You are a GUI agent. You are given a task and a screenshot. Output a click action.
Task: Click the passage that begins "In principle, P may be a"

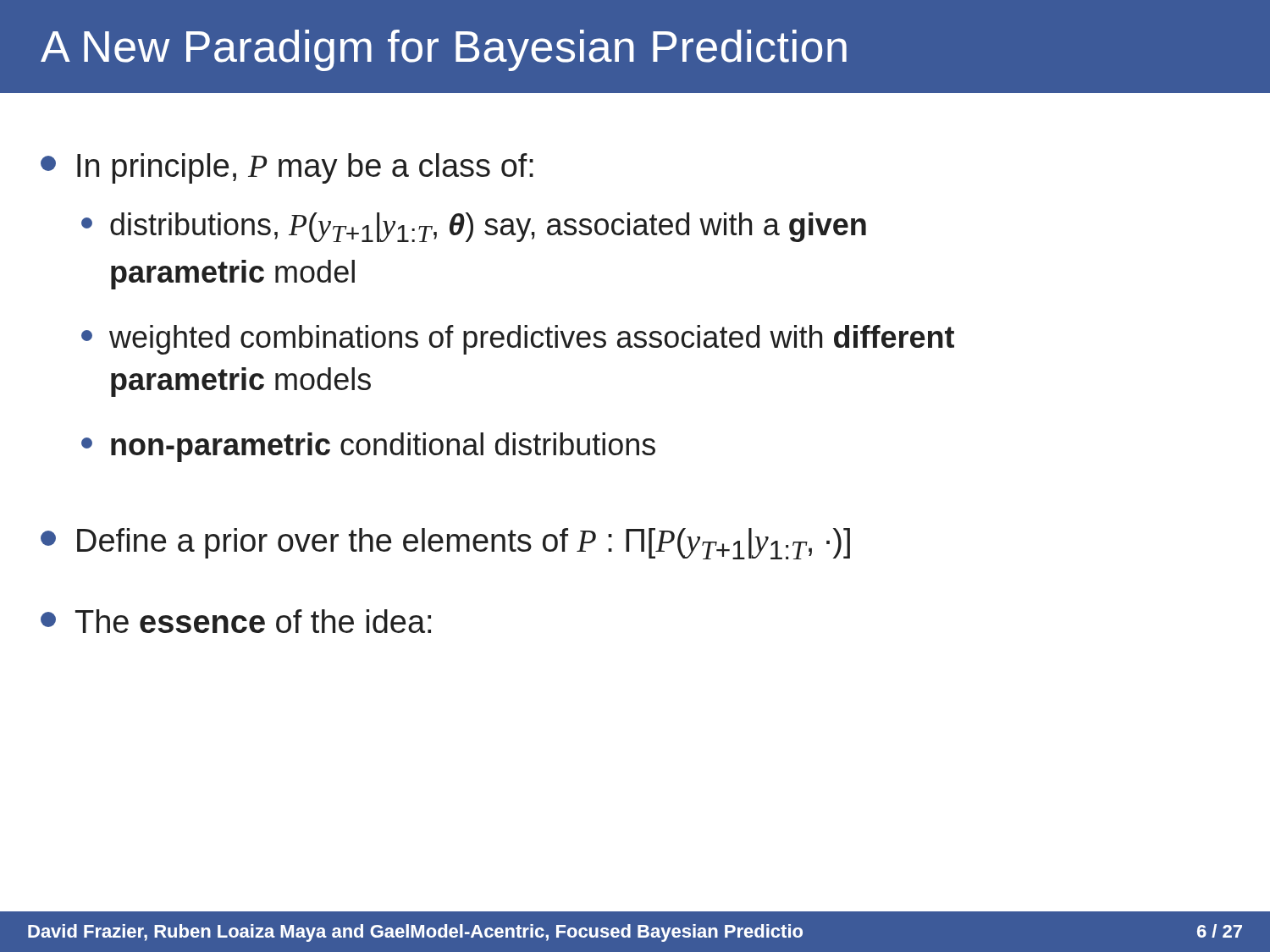tap(498, 316)
